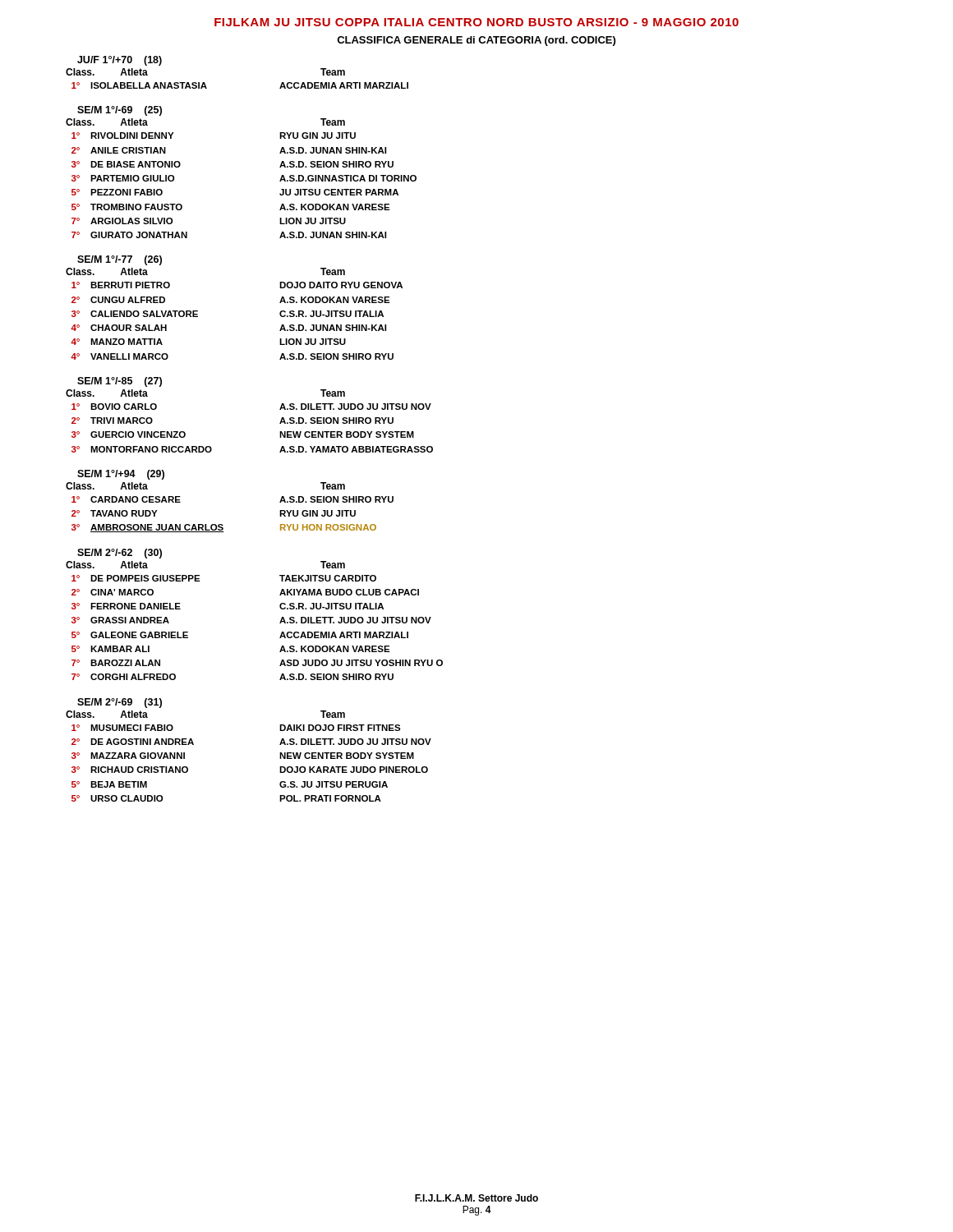The height and width of the screenshot is (1232, 953).
Task: Click on the passage starting "SE/M 1°/+94 (29) Class."
Action: pyautogui.click(x=121, y=475)
